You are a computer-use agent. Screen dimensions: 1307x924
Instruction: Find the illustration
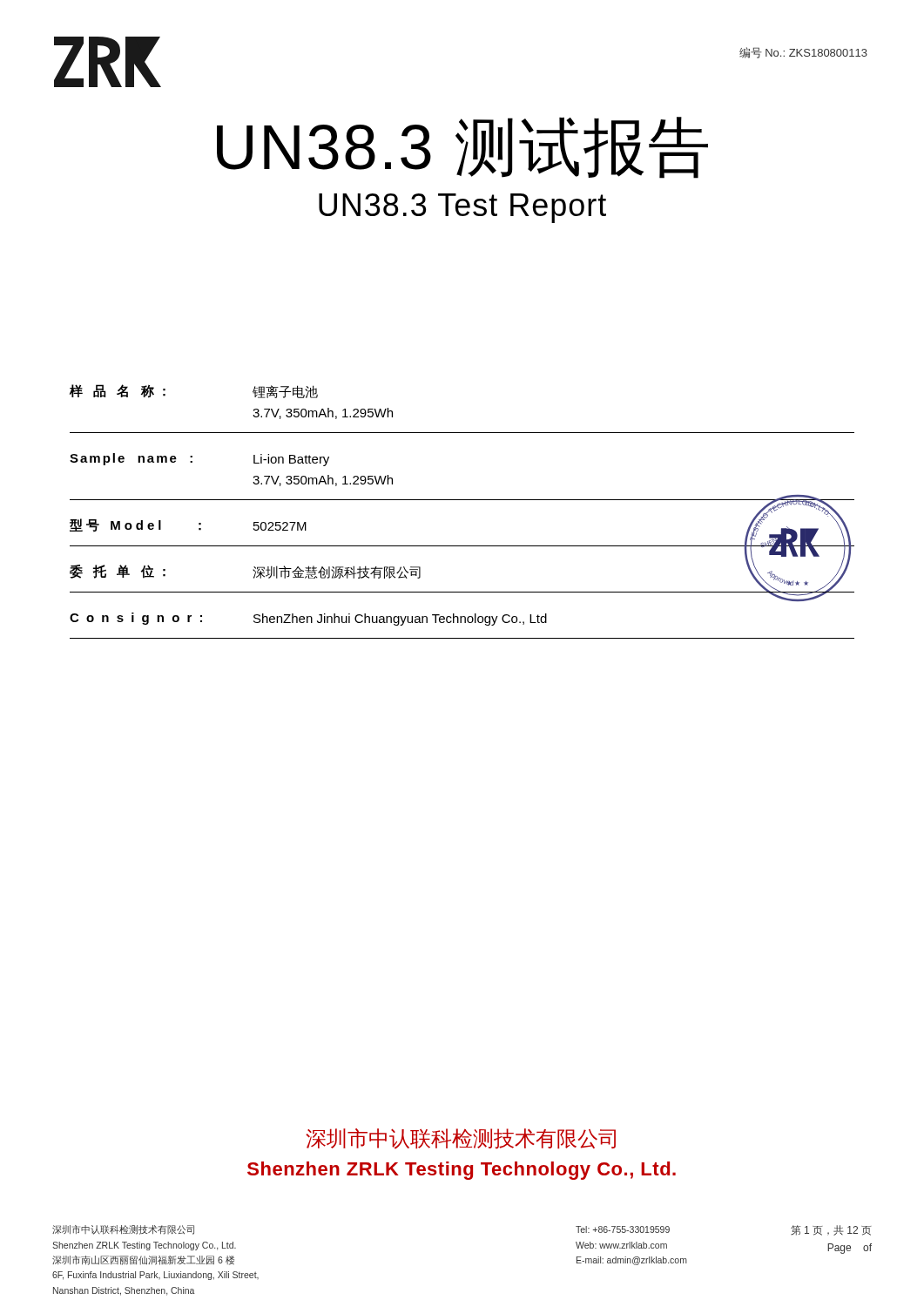point(798,548)
